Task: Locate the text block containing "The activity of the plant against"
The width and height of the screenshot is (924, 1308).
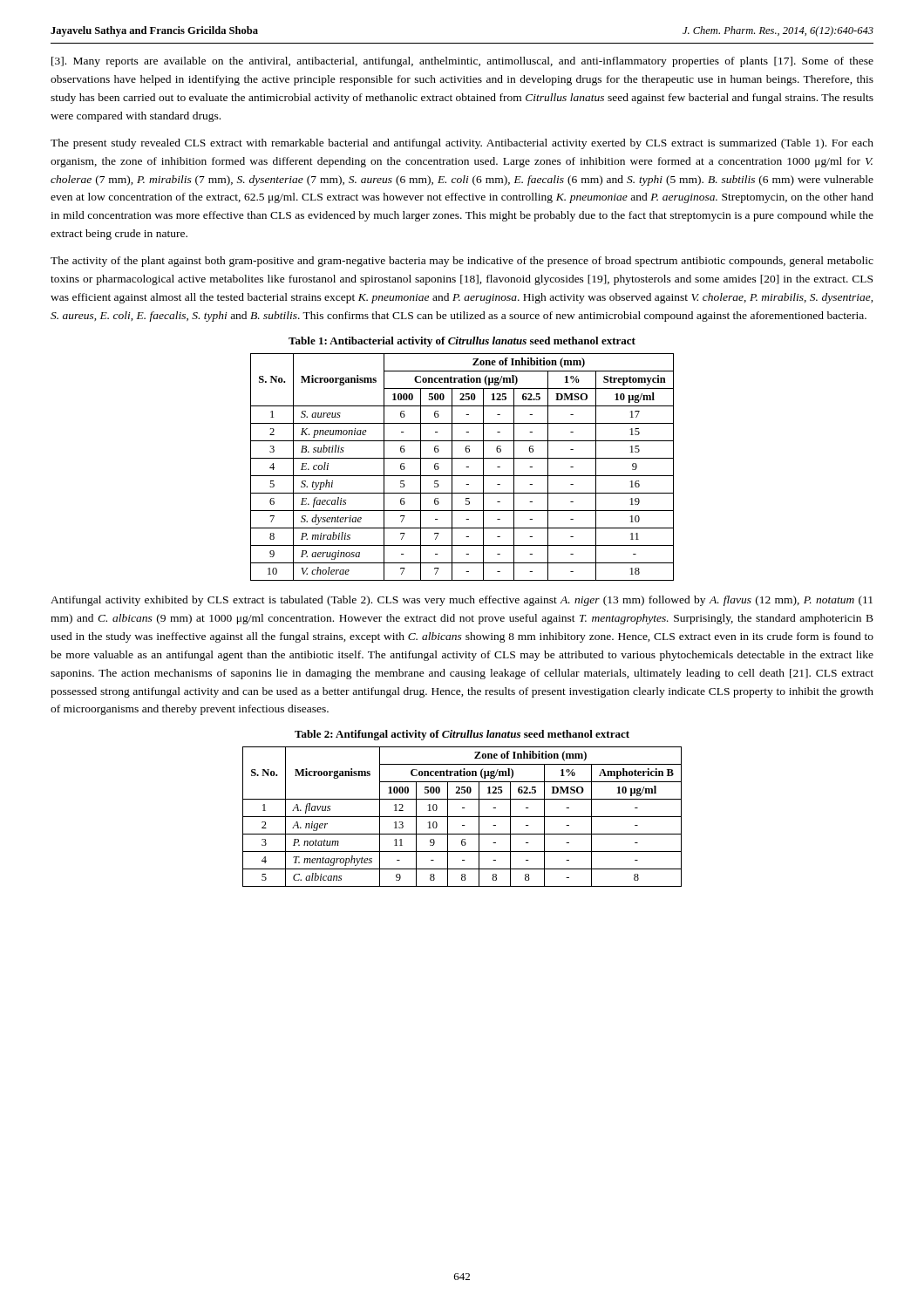Action: [462, 288]
